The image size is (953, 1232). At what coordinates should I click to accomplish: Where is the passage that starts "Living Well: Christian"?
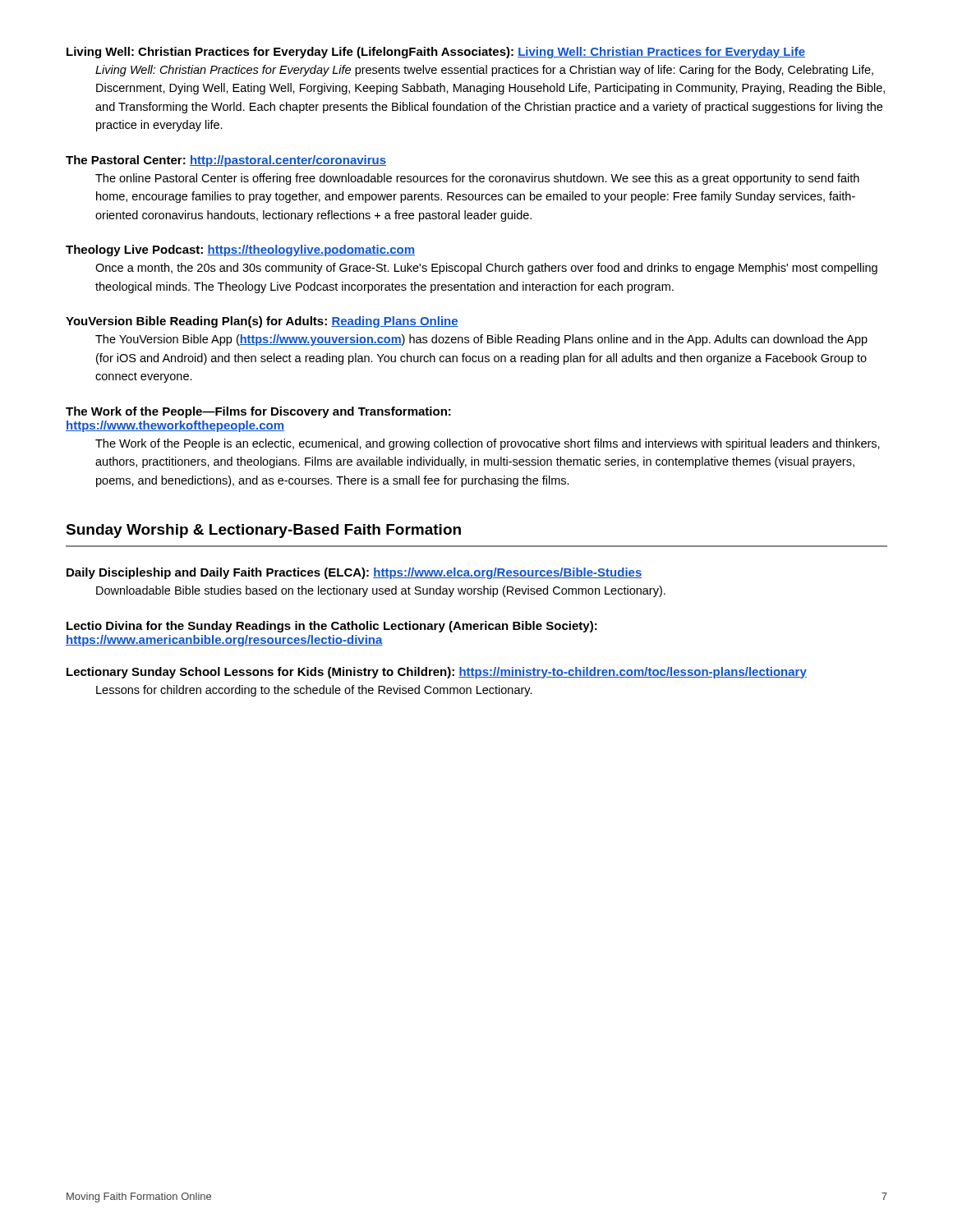(476, 89)
